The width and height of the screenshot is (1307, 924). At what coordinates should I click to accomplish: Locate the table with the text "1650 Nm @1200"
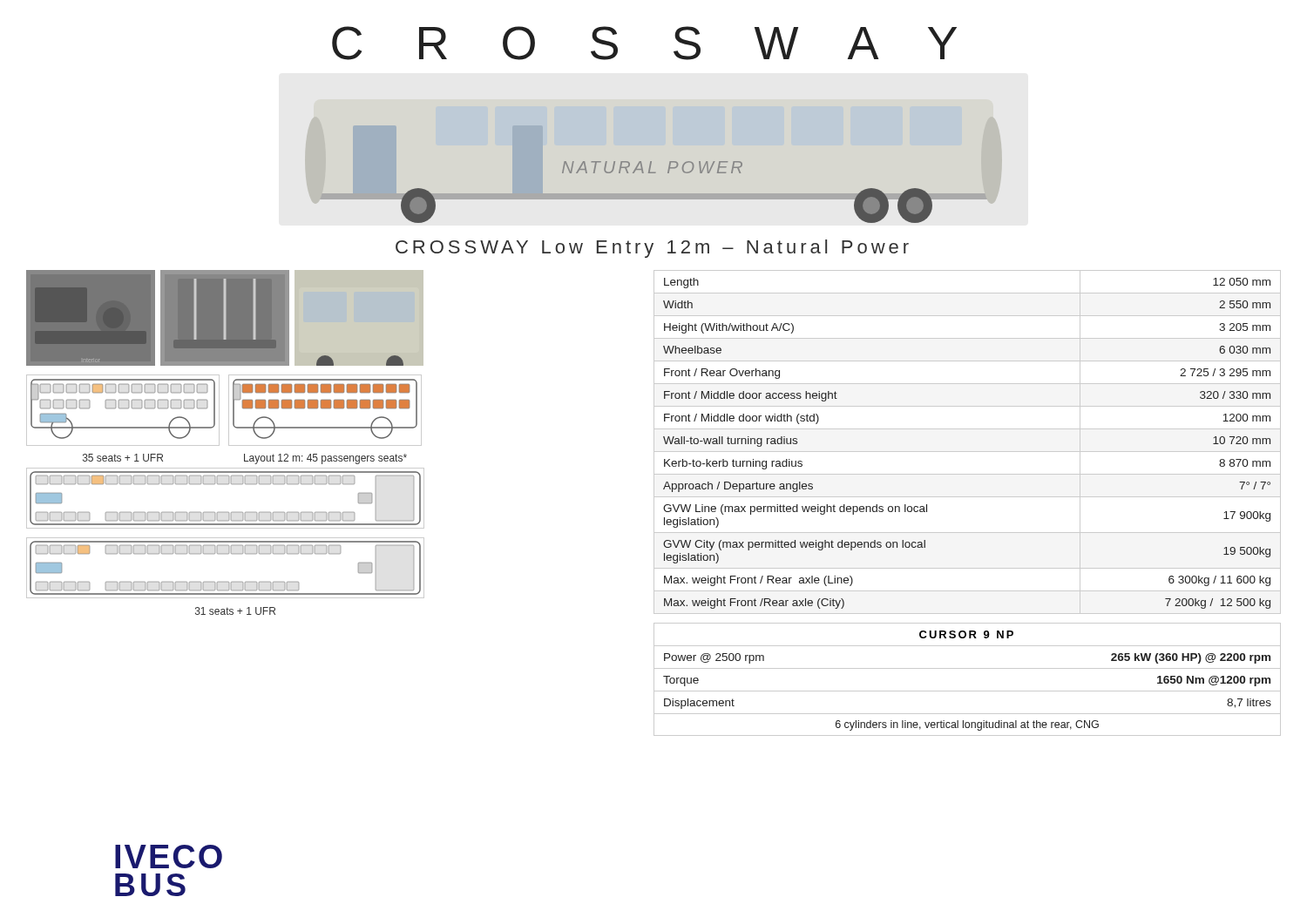967,679
